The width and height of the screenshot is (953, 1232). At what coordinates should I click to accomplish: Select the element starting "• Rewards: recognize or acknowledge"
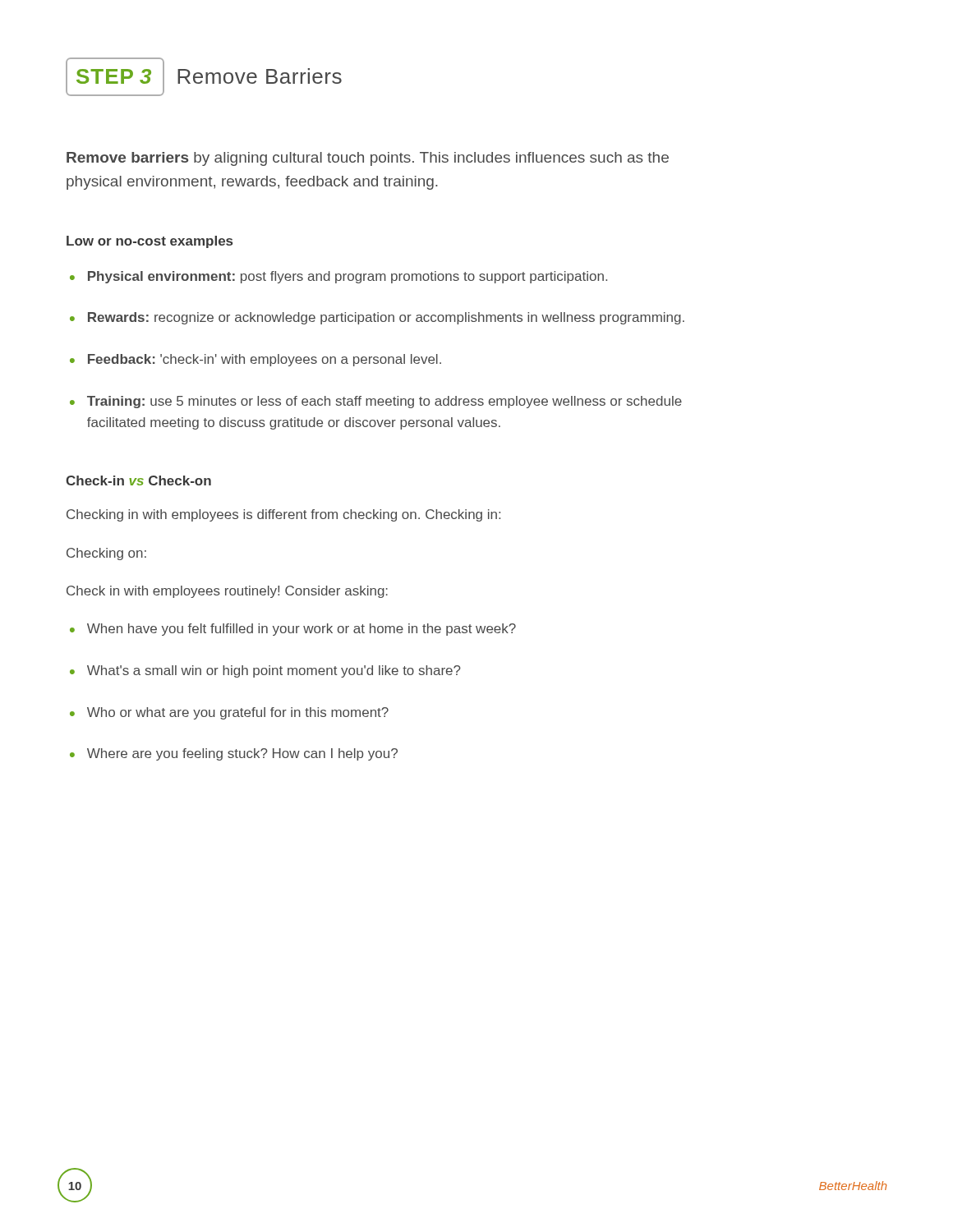[377, 319]
